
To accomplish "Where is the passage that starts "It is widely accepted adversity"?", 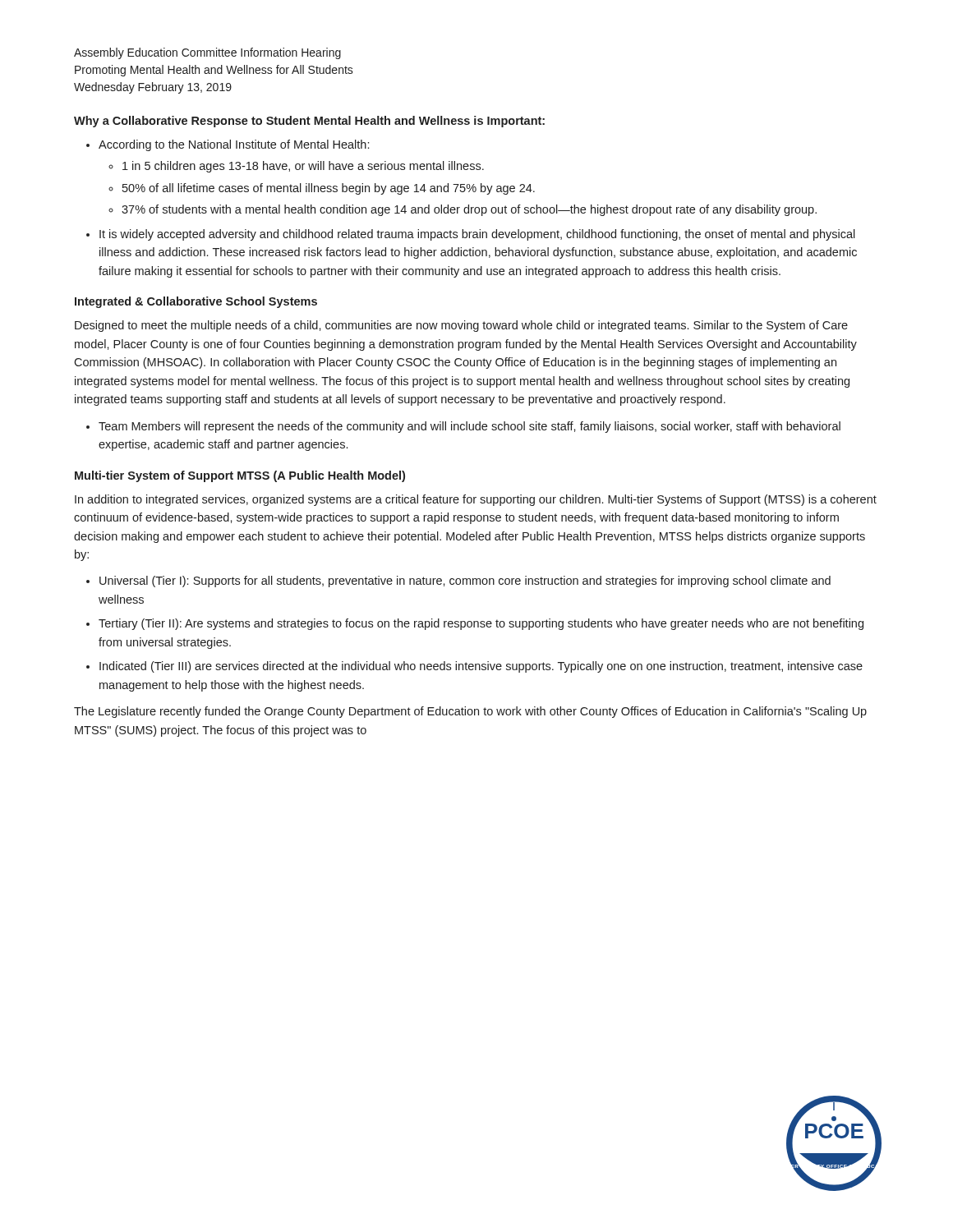I will (x=478, y=252).
